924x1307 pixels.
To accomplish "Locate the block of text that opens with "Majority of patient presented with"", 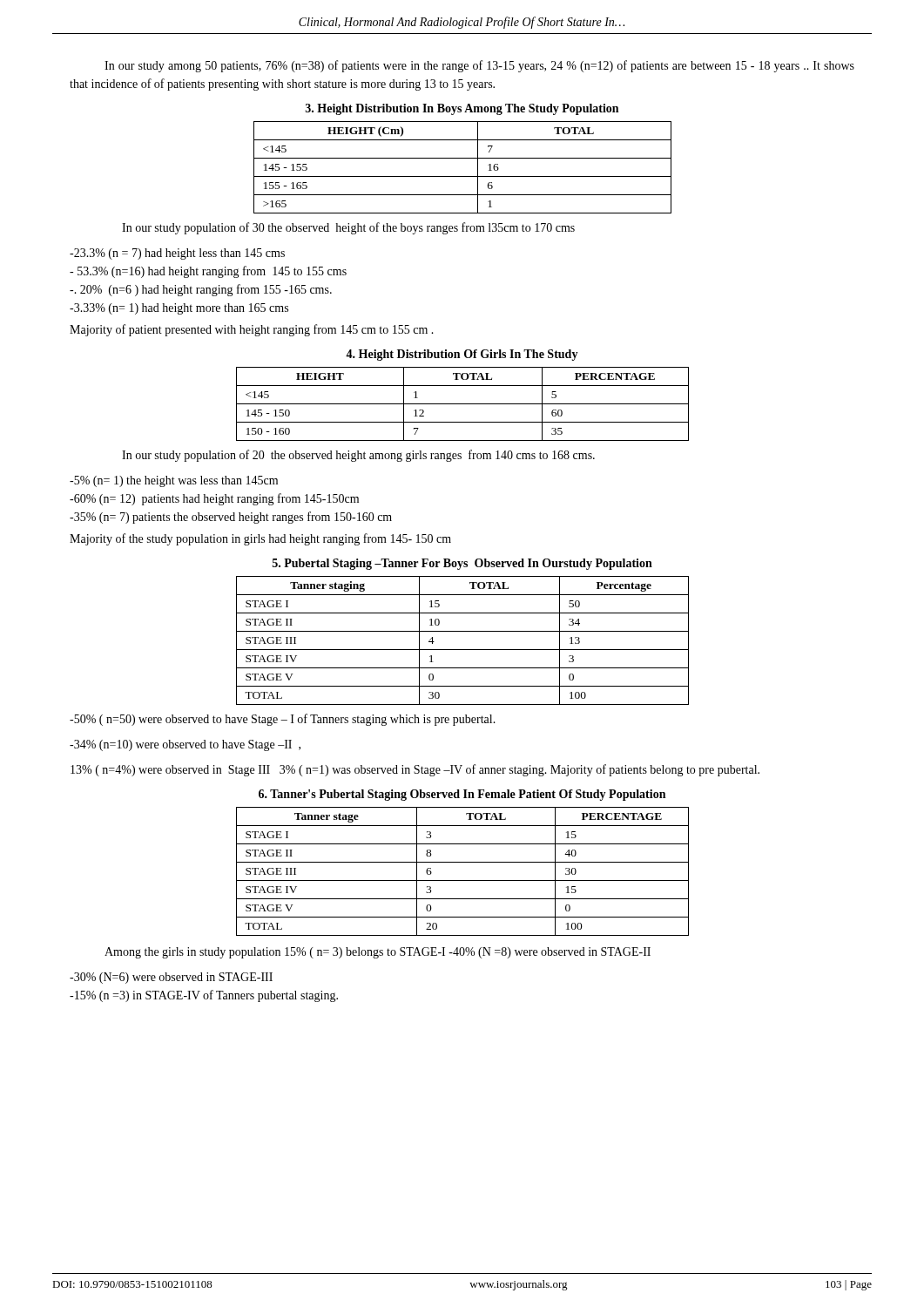I will [x=252, y=330].
